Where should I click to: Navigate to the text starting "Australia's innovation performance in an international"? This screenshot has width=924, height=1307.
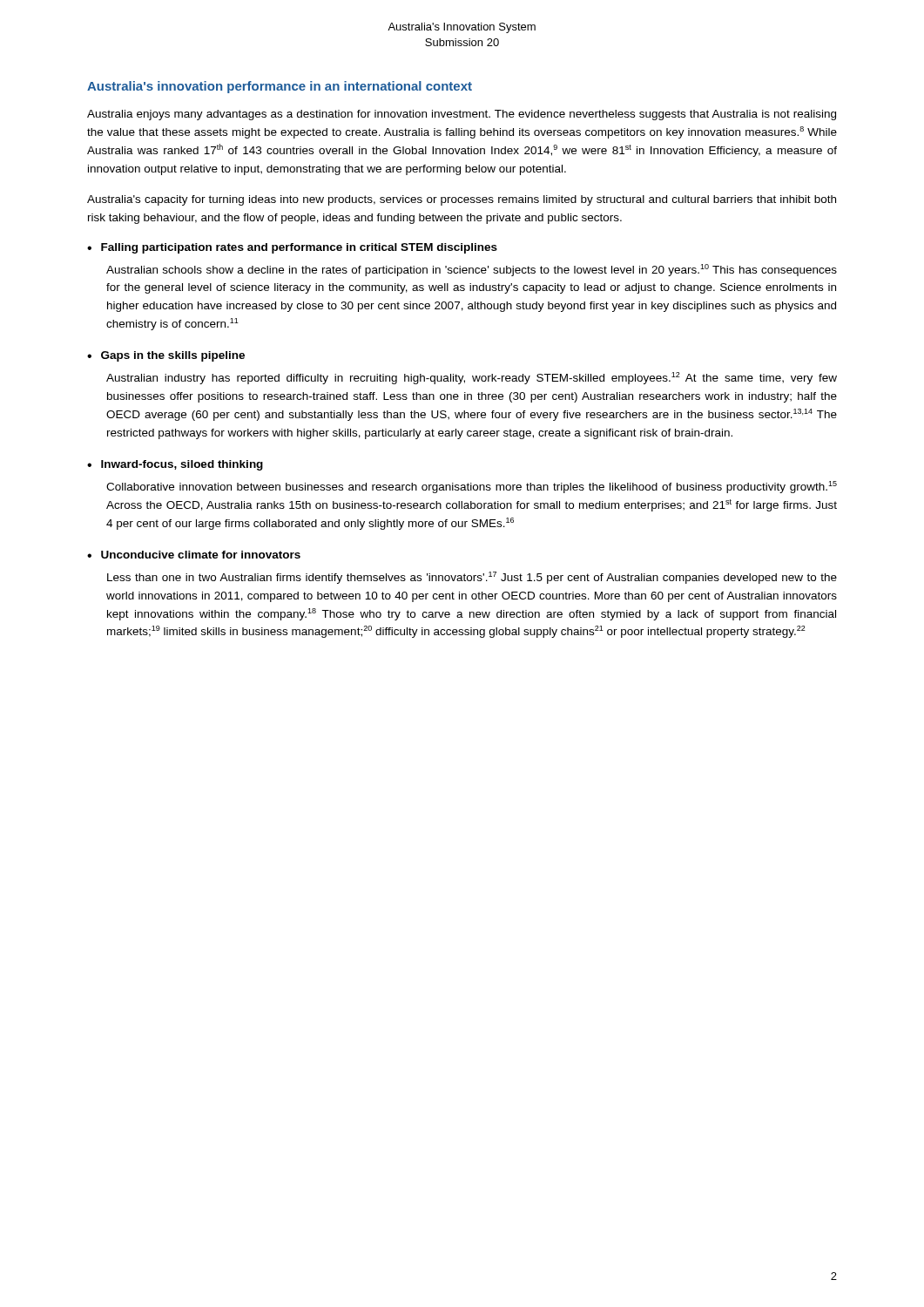click(x=280, y=86)
